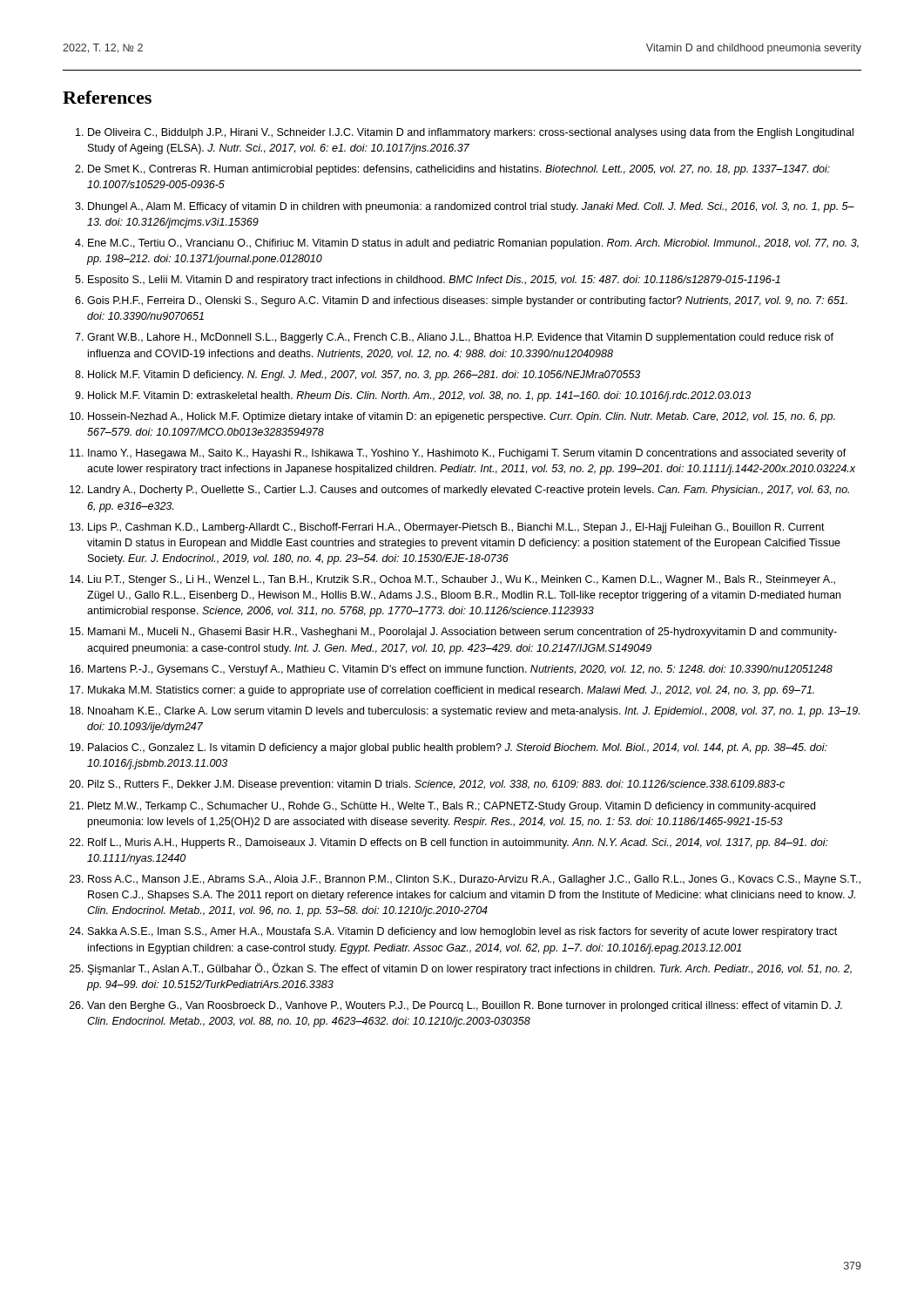Find the region starting "Hossein-Nezhad A., Holick M.F."
This screenshot has width=924, height=1307.
pos(462,424)
